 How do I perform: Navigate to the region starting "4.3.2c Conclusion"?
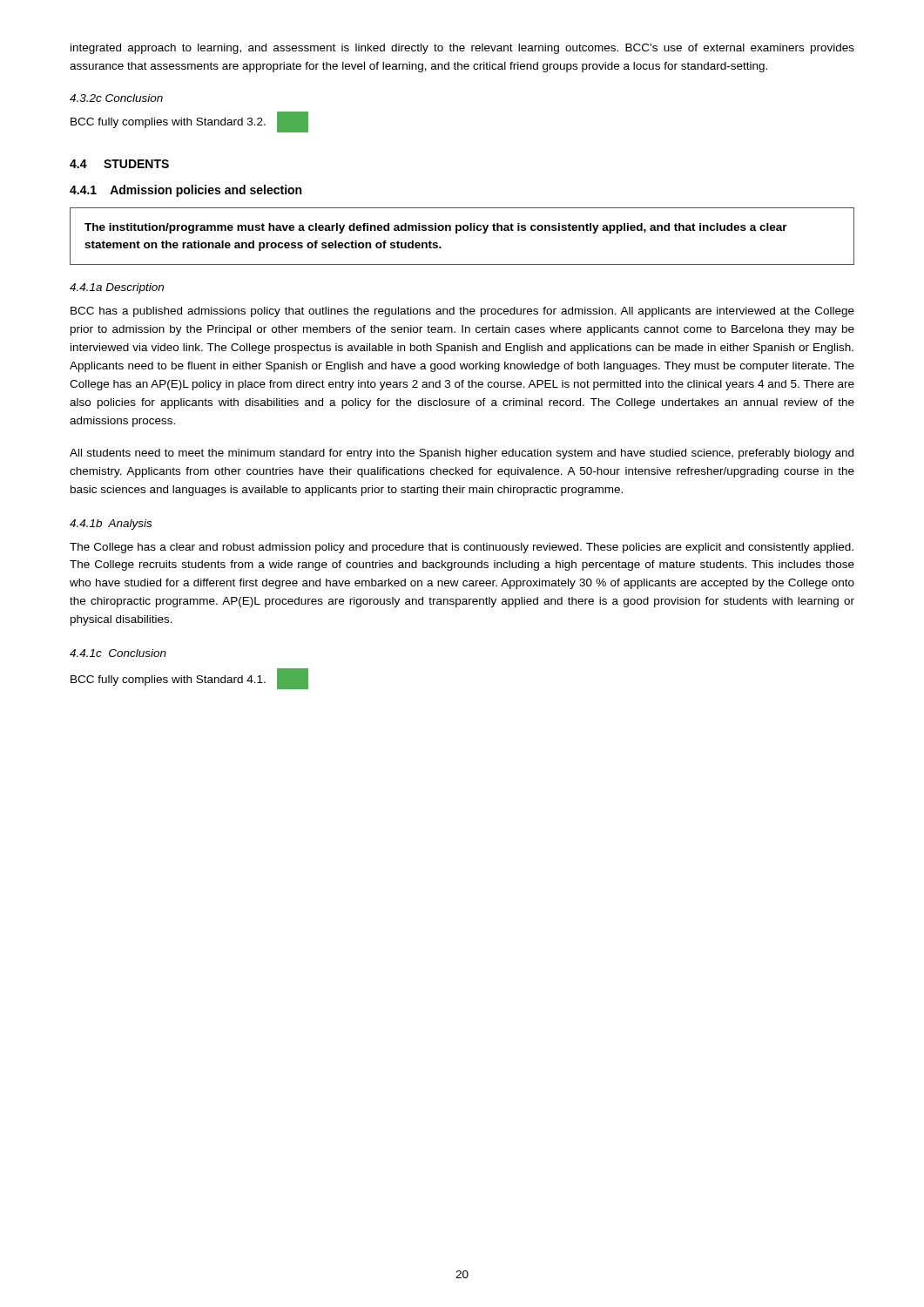pyautogui.click(x=116, y=98)
